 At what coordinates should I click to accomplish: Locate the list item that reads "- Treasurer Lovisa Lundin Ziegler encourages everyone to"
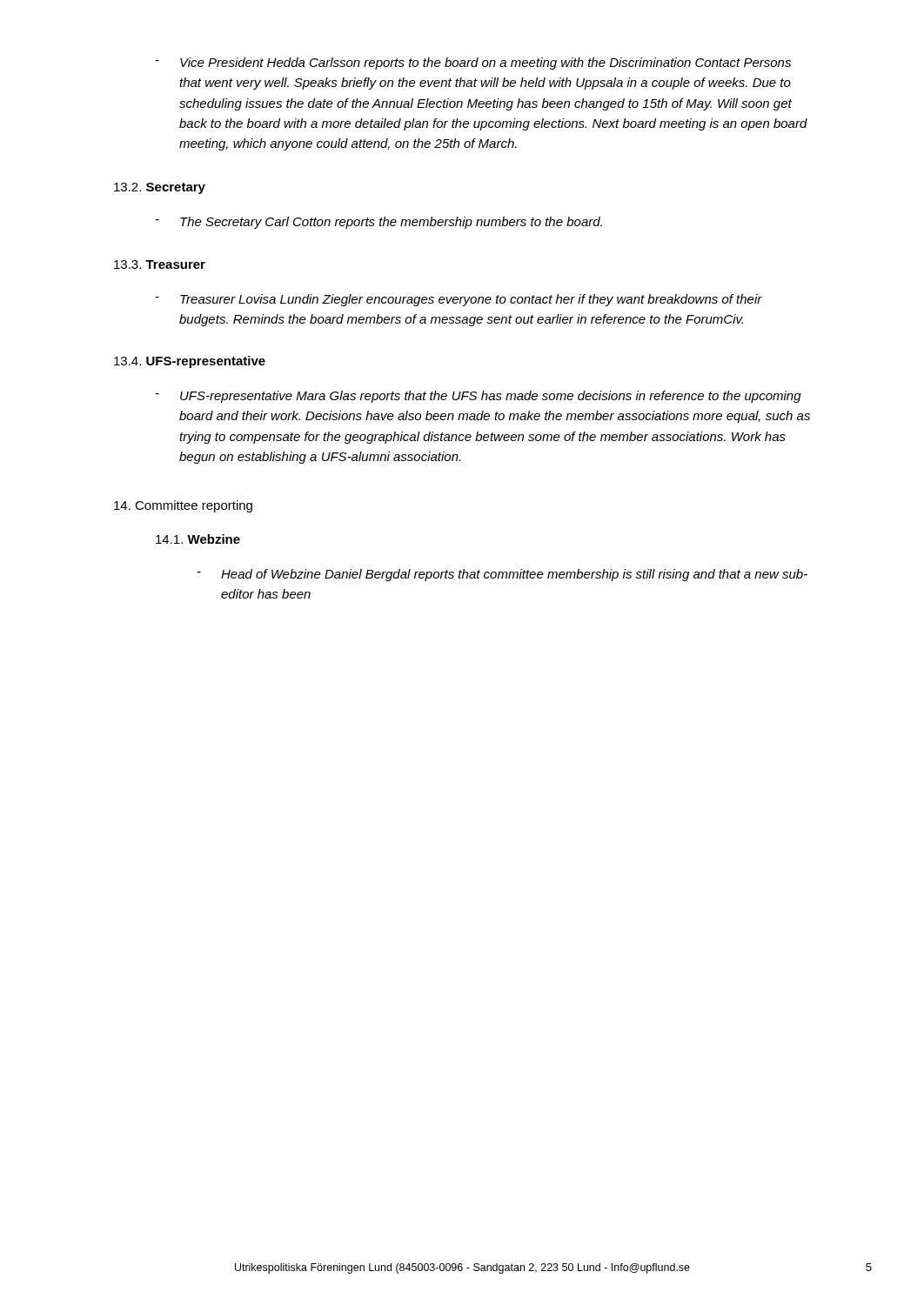tap(483, 309)
